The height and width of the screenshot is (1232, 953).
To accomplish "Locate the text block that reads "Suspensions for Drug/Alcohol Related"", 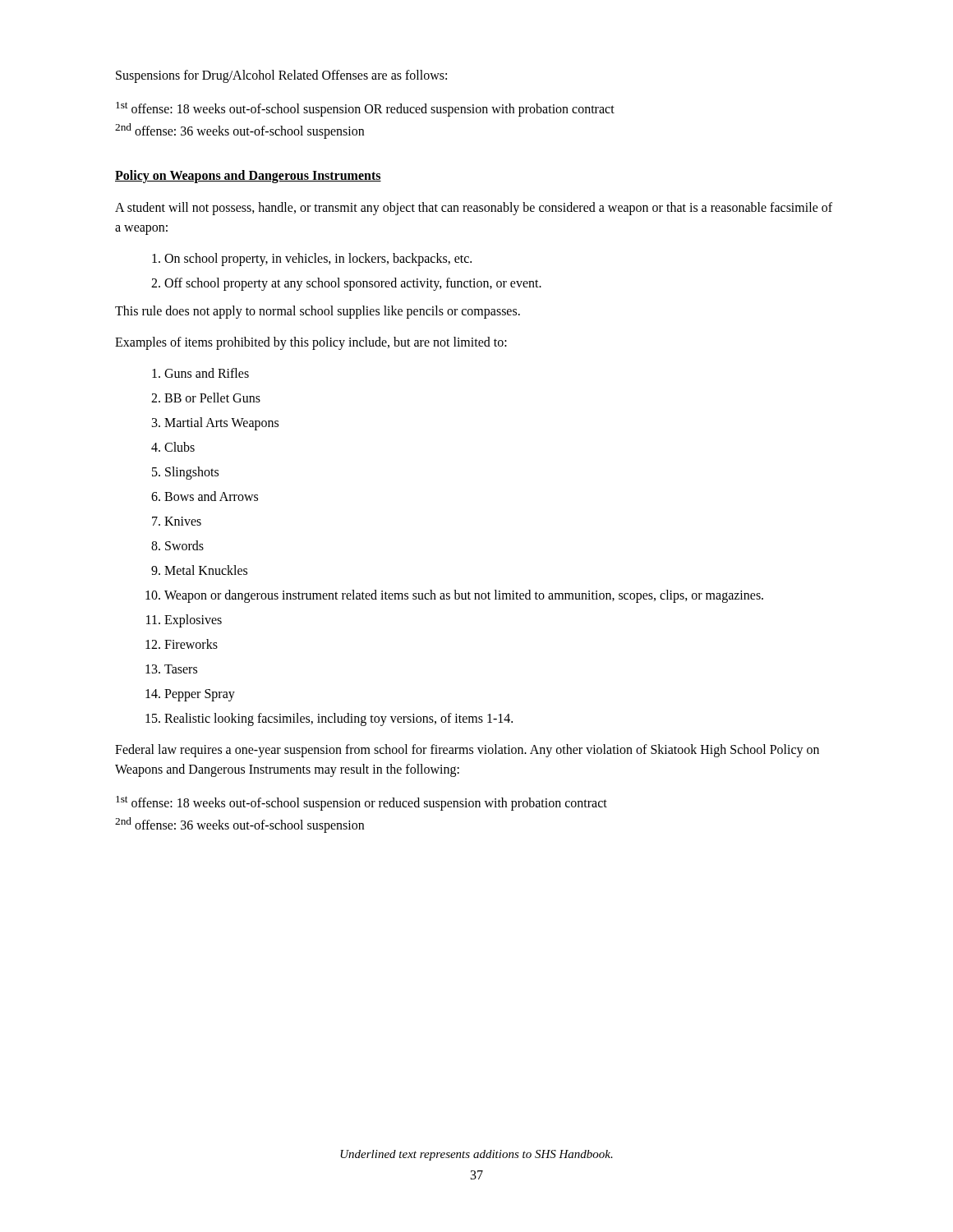I will tap(281, 76).
